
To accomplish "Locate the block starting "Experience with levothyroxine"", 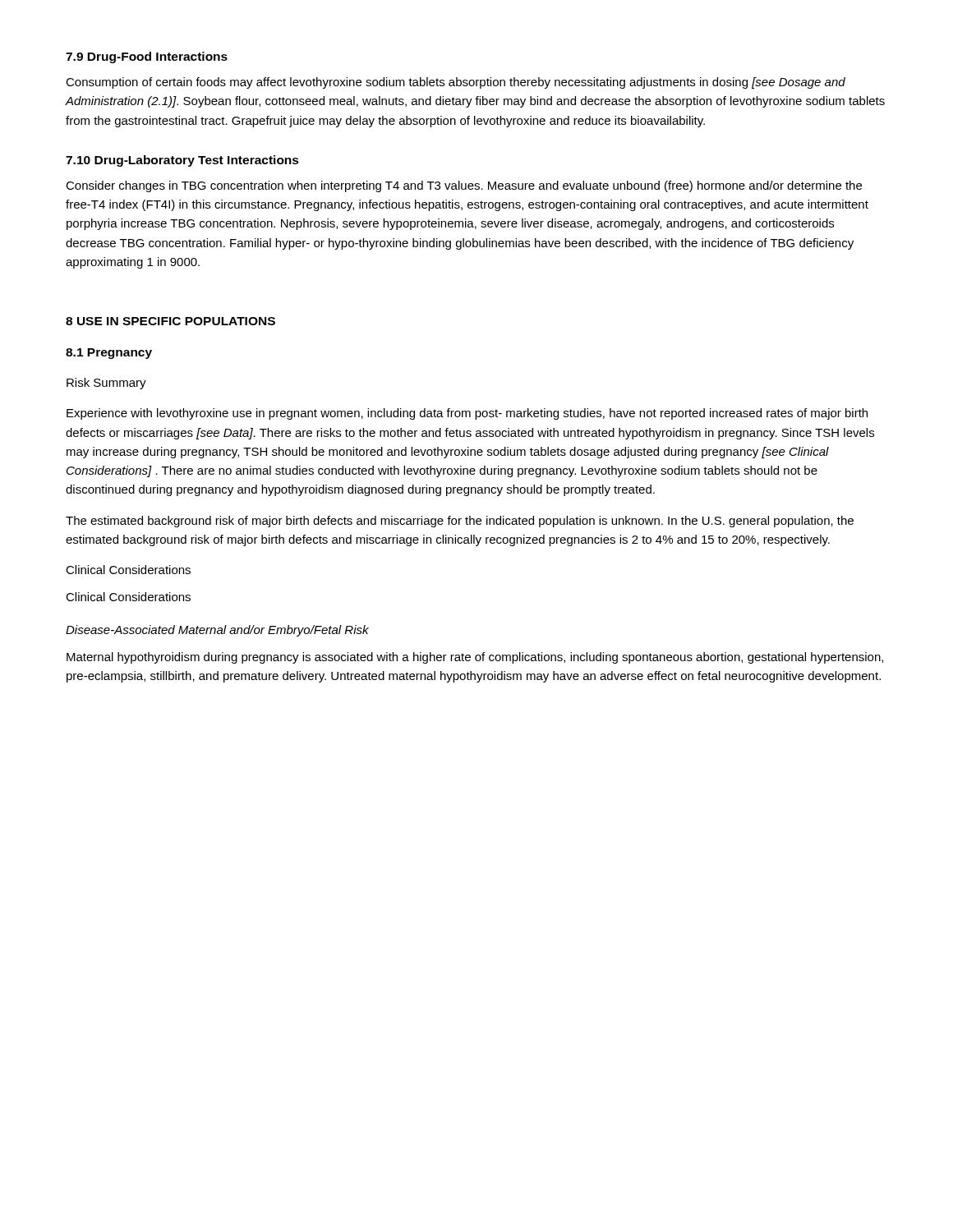I will pos(470,451).
